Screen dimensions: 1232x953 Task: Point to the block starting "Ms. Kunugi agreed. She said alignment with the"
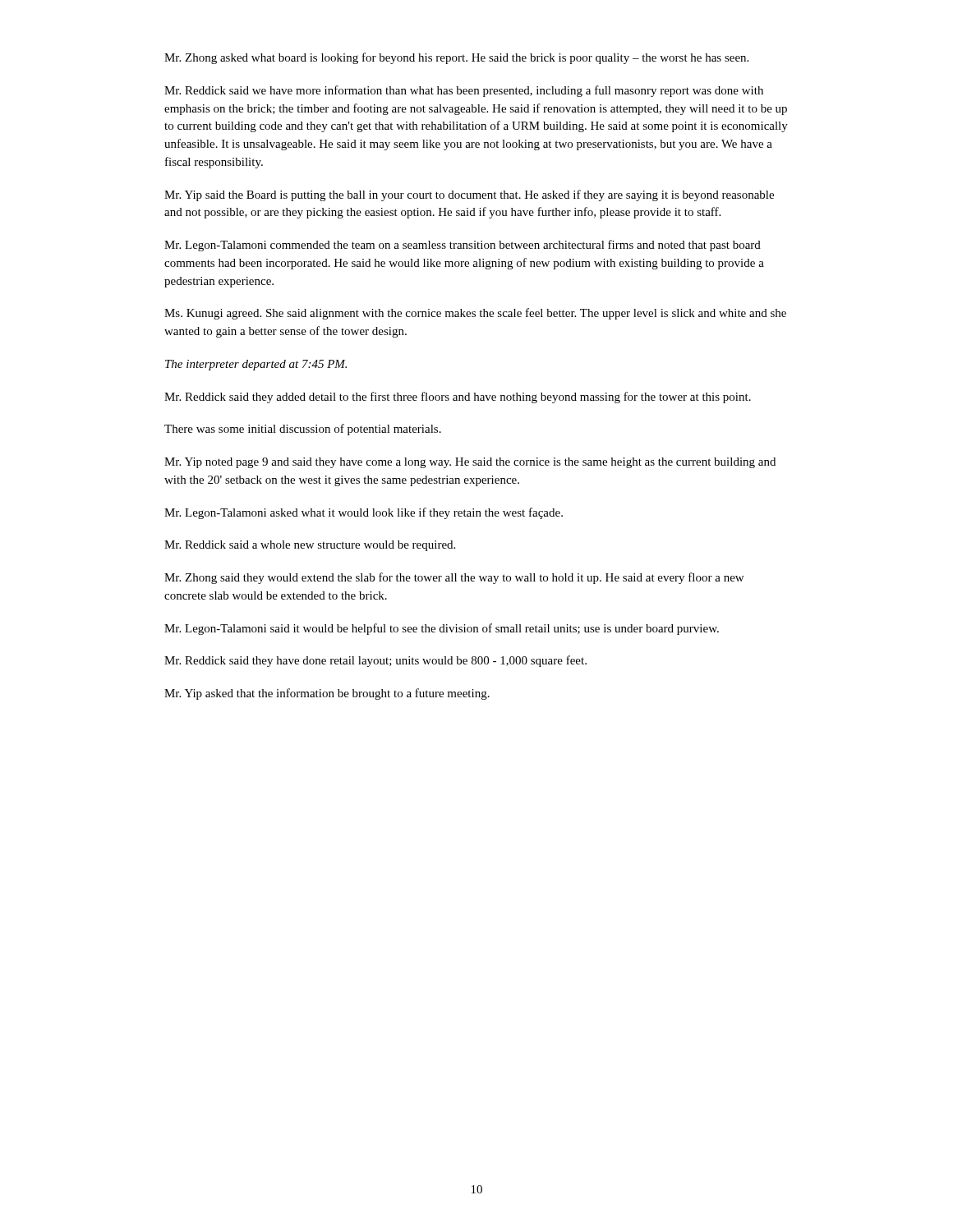(475, 322)
